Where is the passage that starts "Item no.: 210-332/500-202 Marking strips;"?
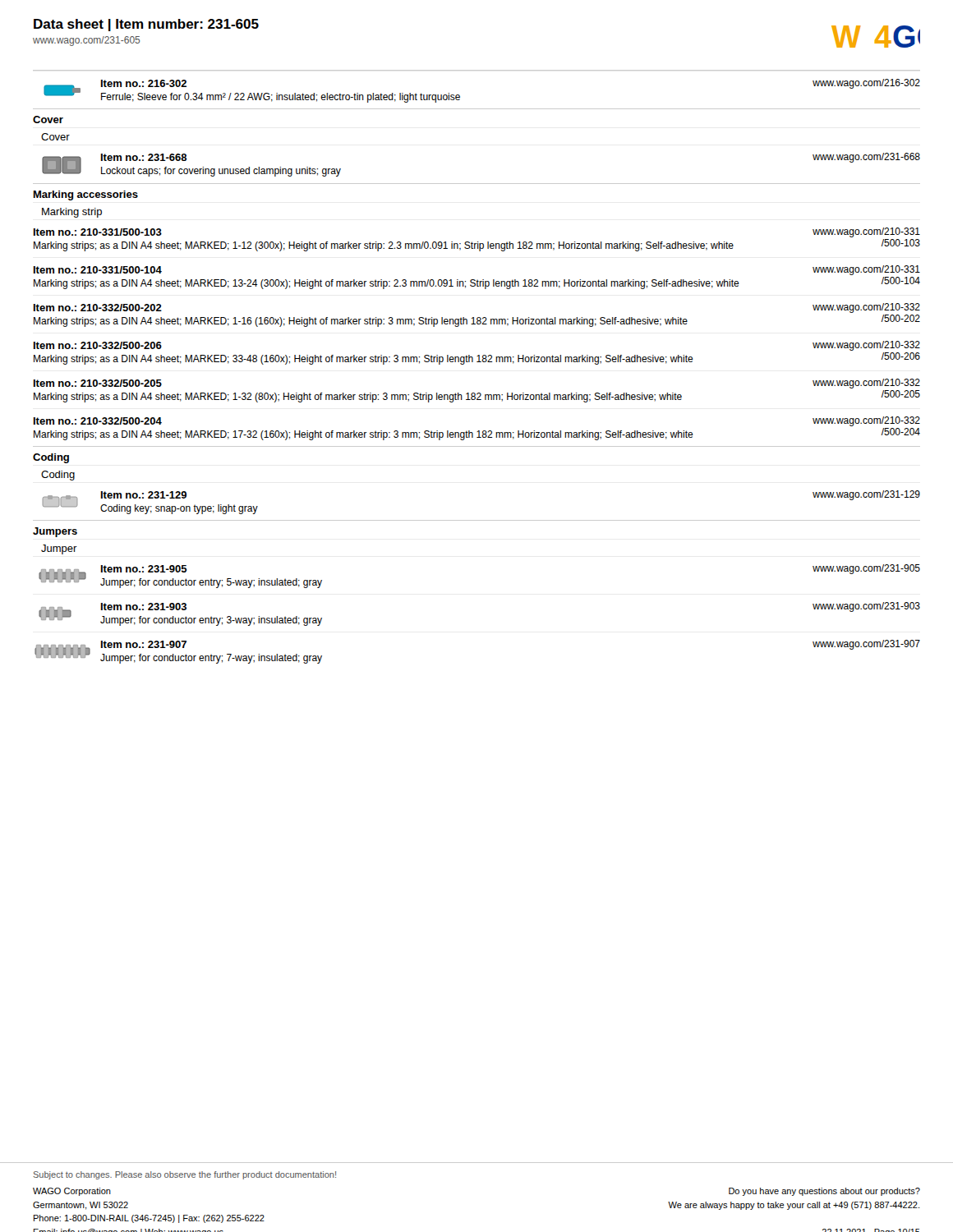The width and height of the screenshot is (953, 1232). click(x=476, y=314)
